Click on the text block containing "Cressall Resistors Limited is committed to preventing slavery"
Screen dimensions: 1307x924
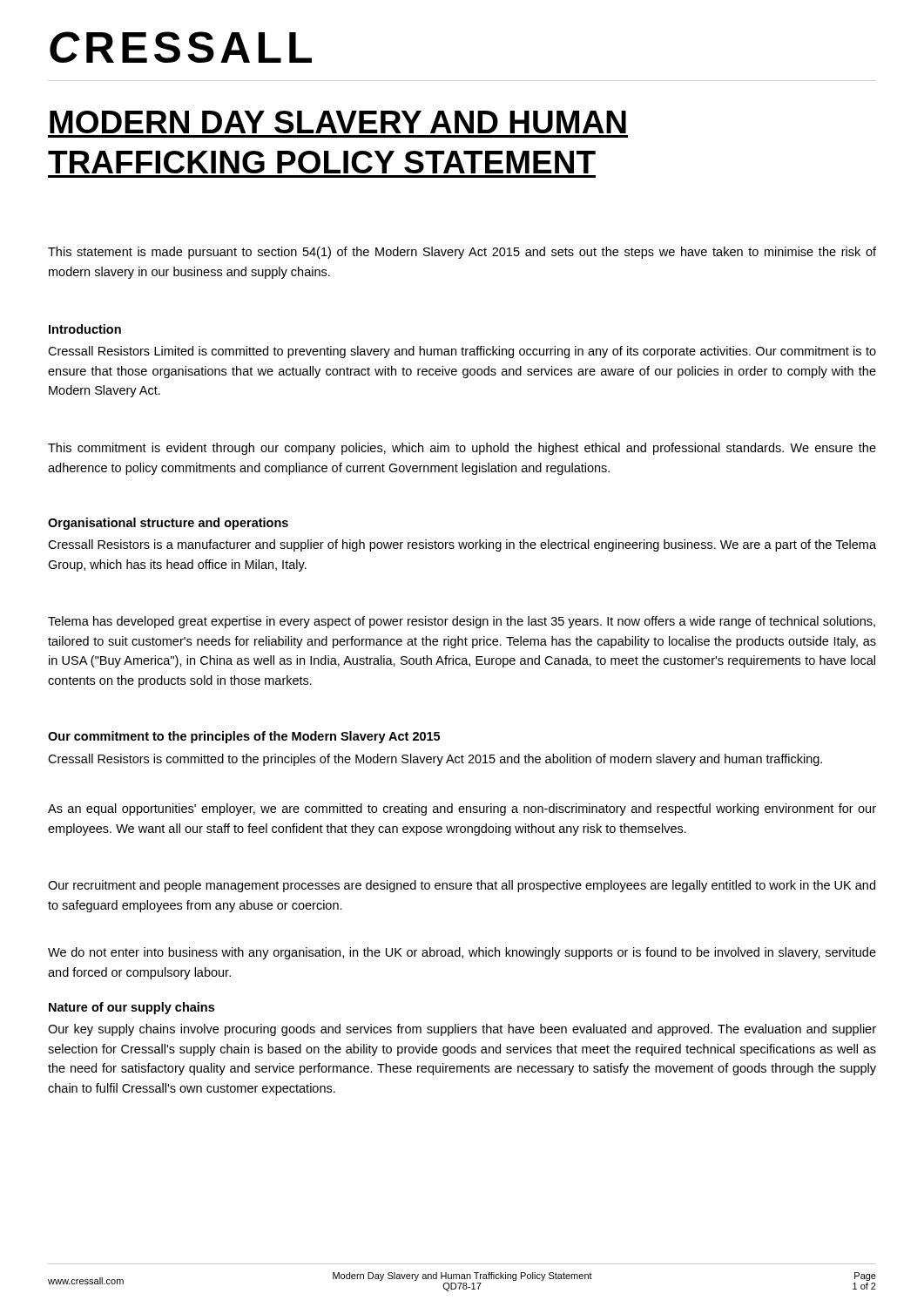coord(462,371)
